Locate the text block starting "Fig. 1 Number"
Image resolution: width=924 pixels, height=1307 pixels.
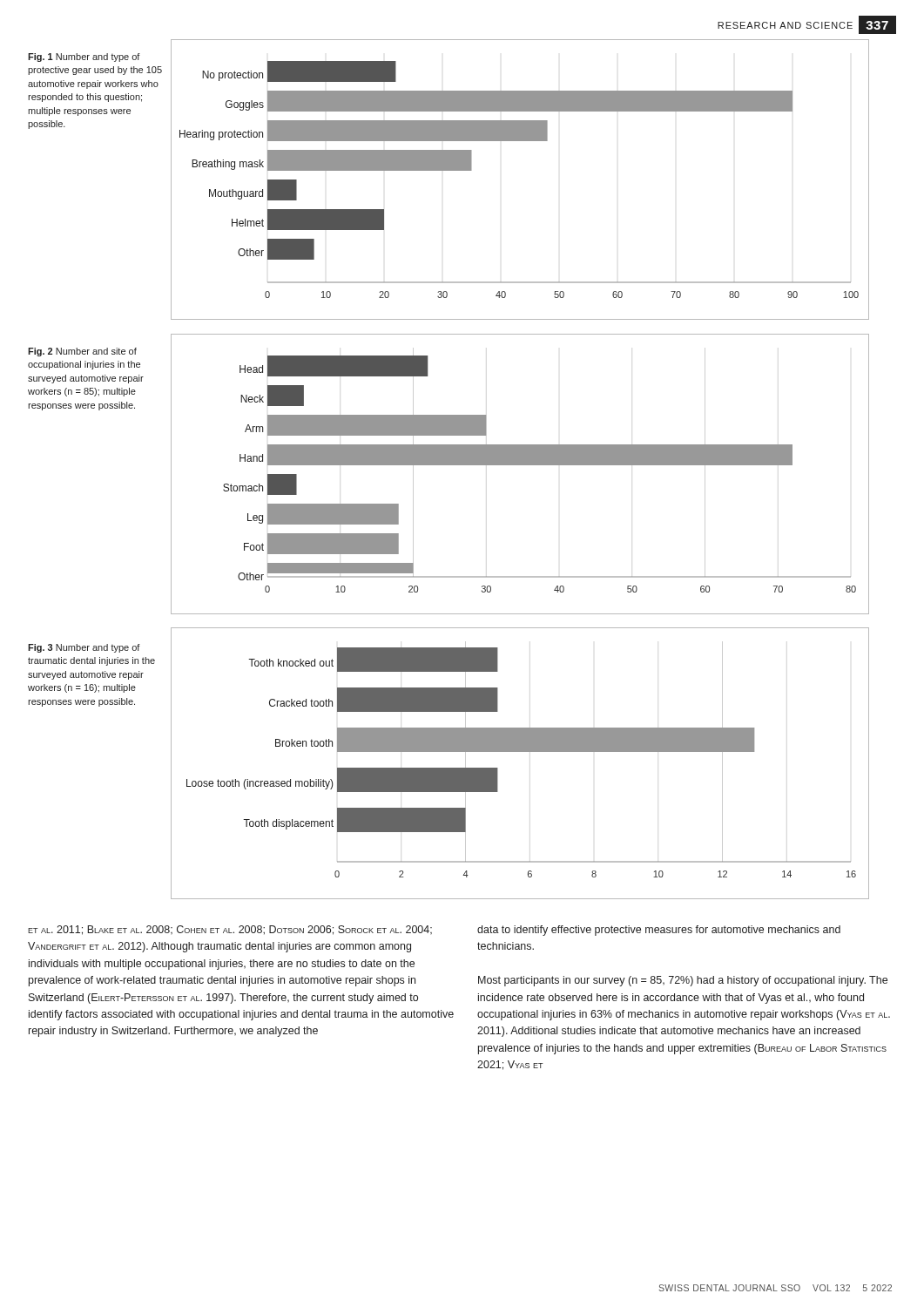[95, 90]
